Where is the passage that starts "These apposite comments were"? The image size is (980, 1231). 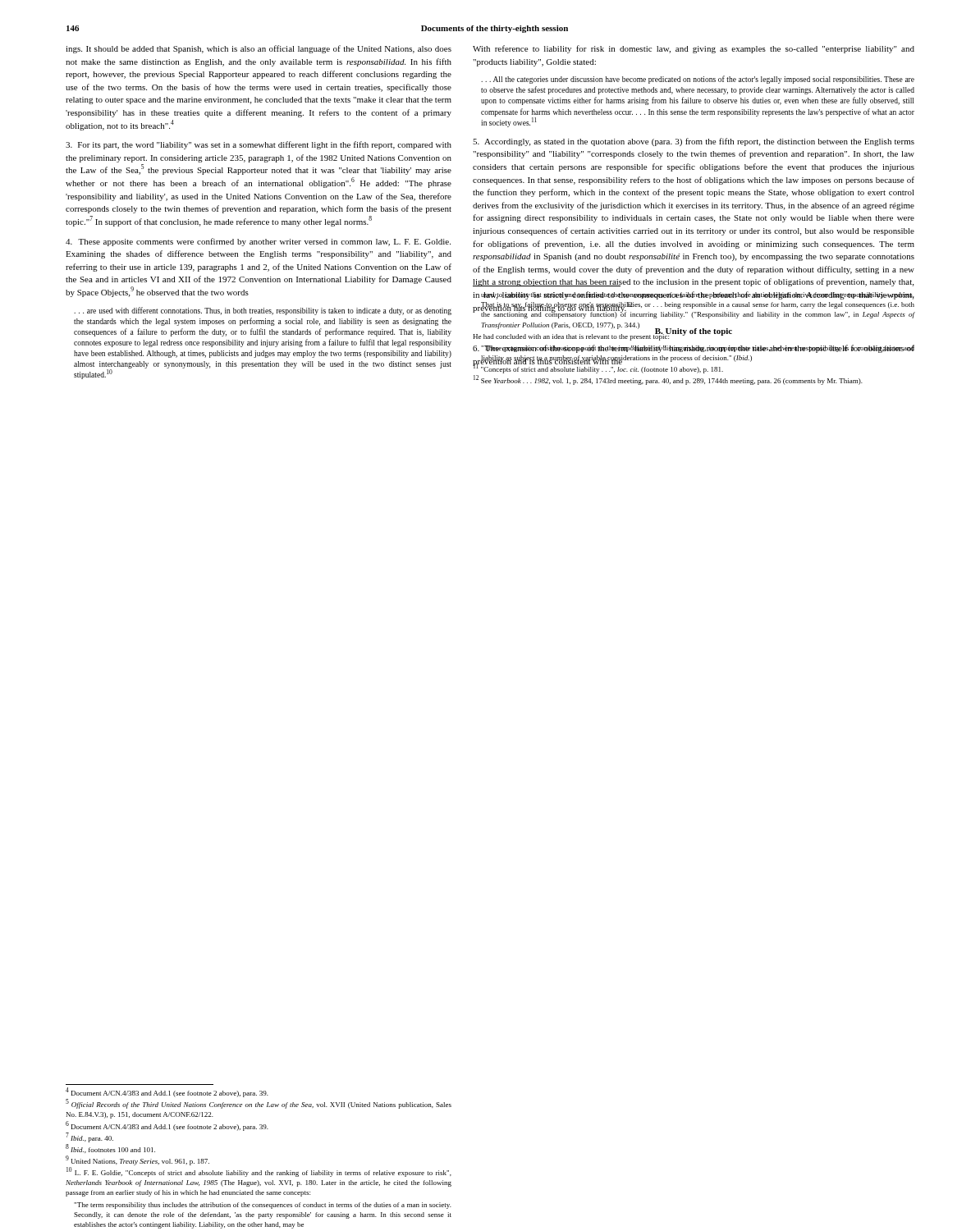259,267
